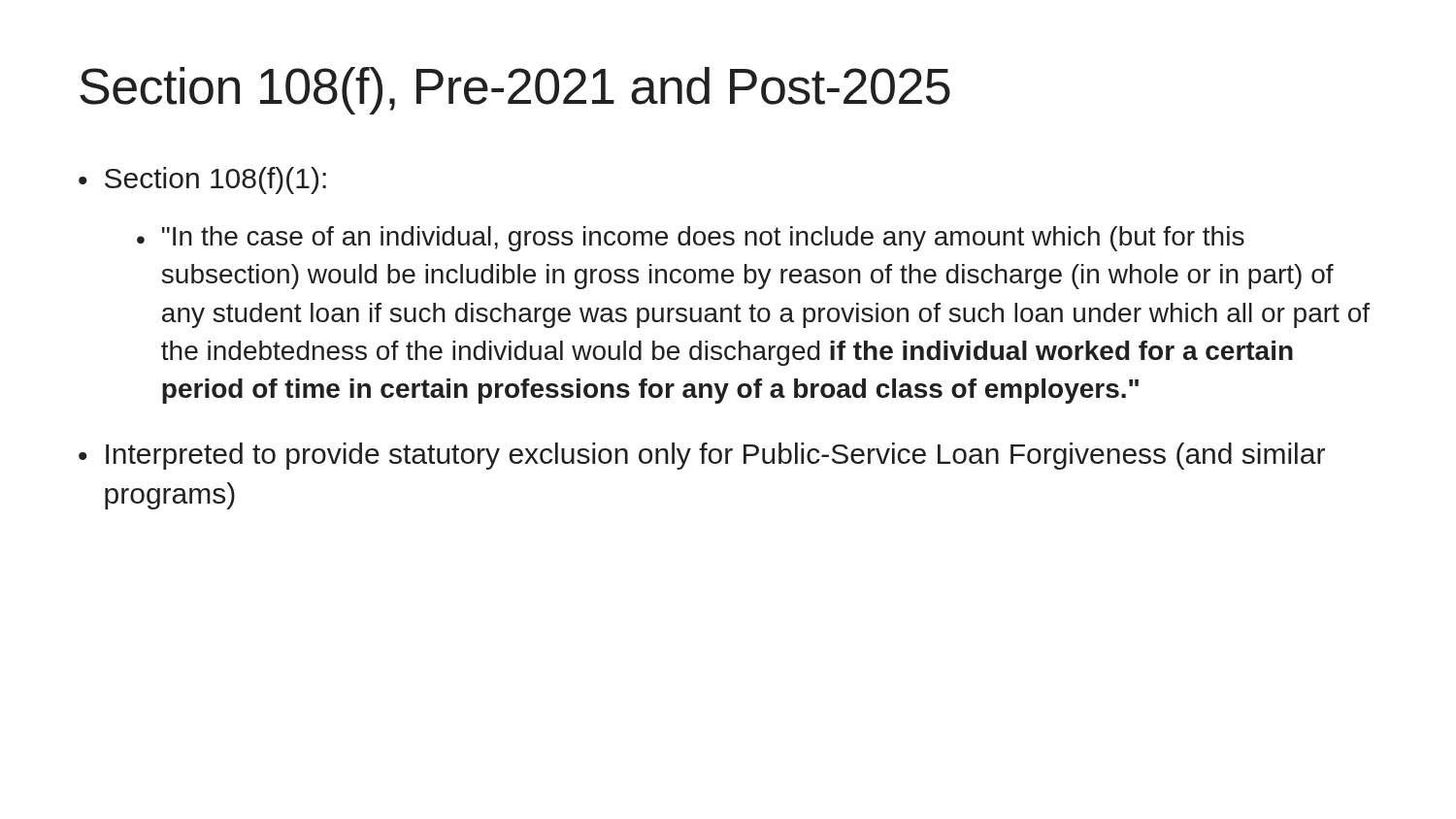Point to the text block starting "• "In the case of"

coord(757,313)
